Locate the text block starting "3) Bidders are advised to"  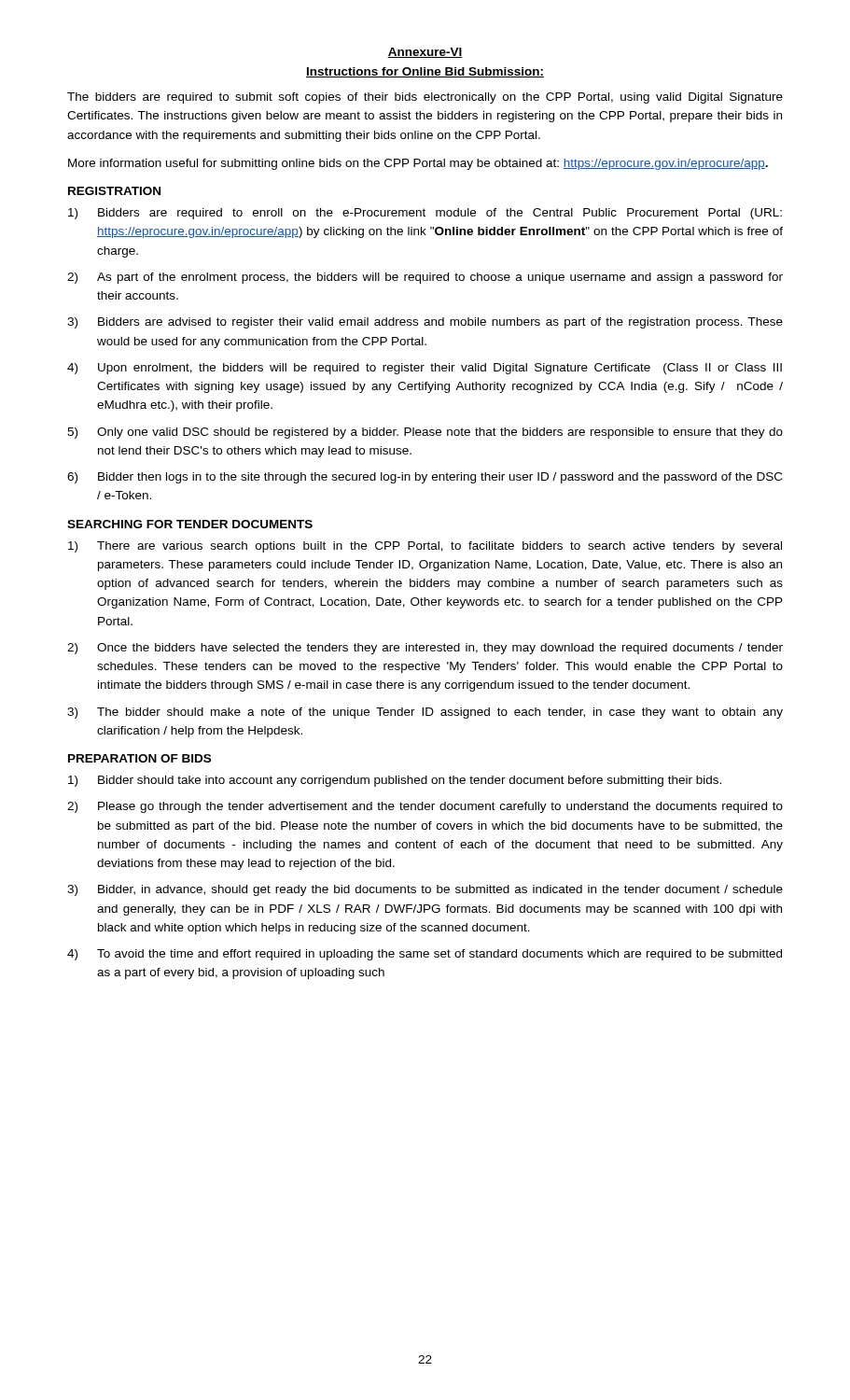425,332
